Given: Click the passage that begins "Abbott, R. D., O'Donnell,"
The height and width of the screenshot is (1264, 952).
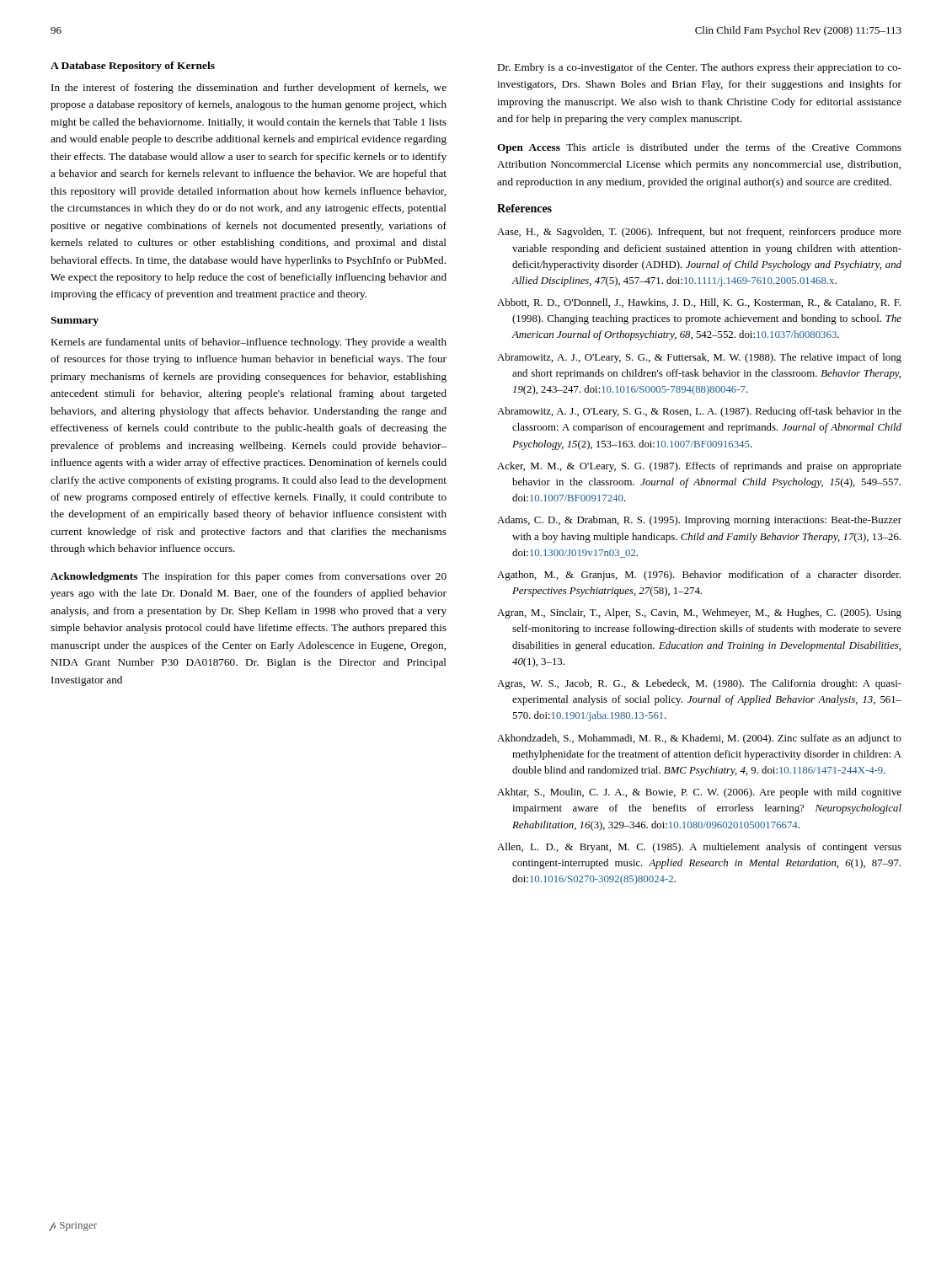Looking at the screenshot, I should [699, 319].
